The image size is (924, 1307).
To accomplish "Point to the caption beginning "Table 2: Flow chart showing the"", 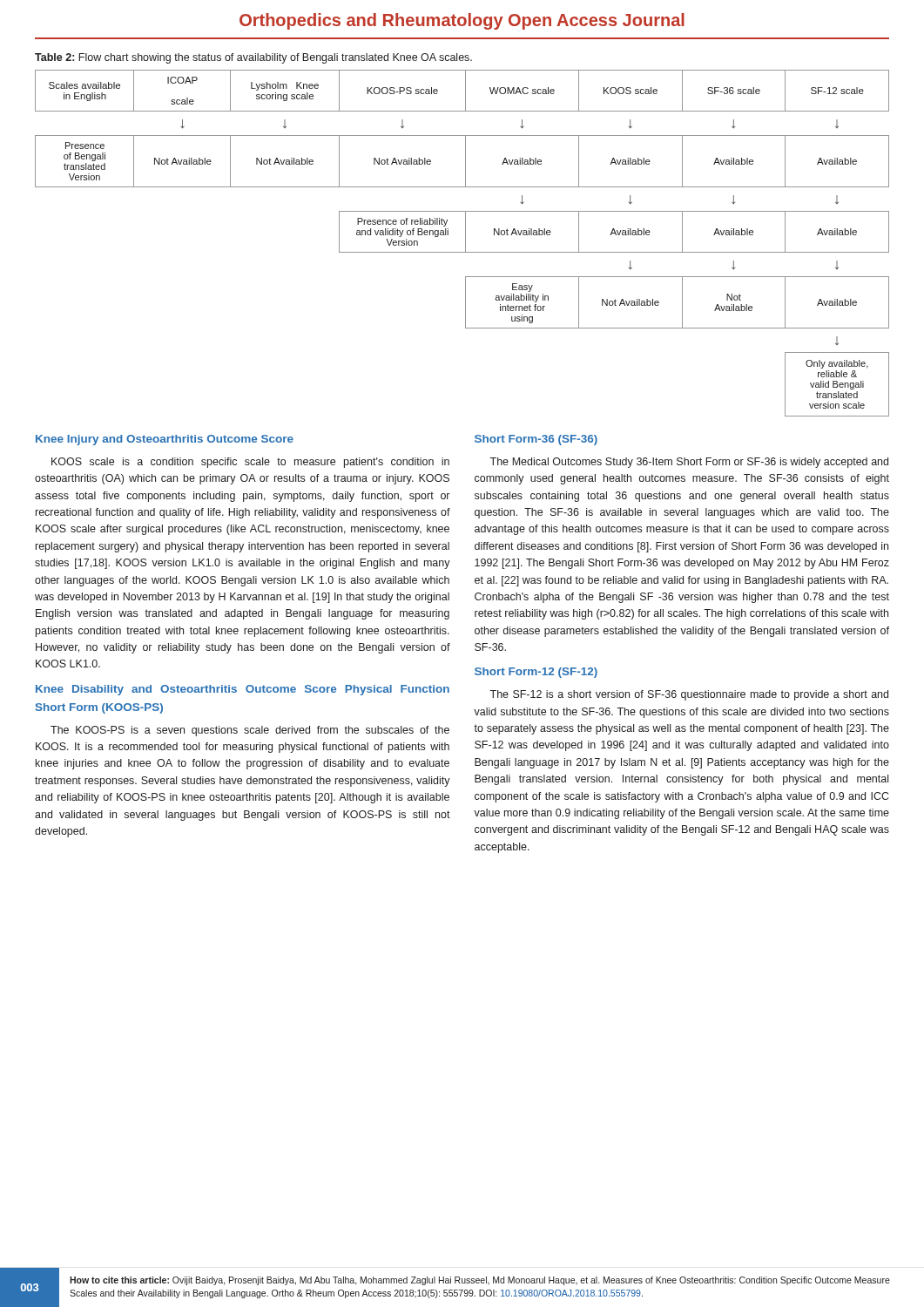I will coord(254,58).
